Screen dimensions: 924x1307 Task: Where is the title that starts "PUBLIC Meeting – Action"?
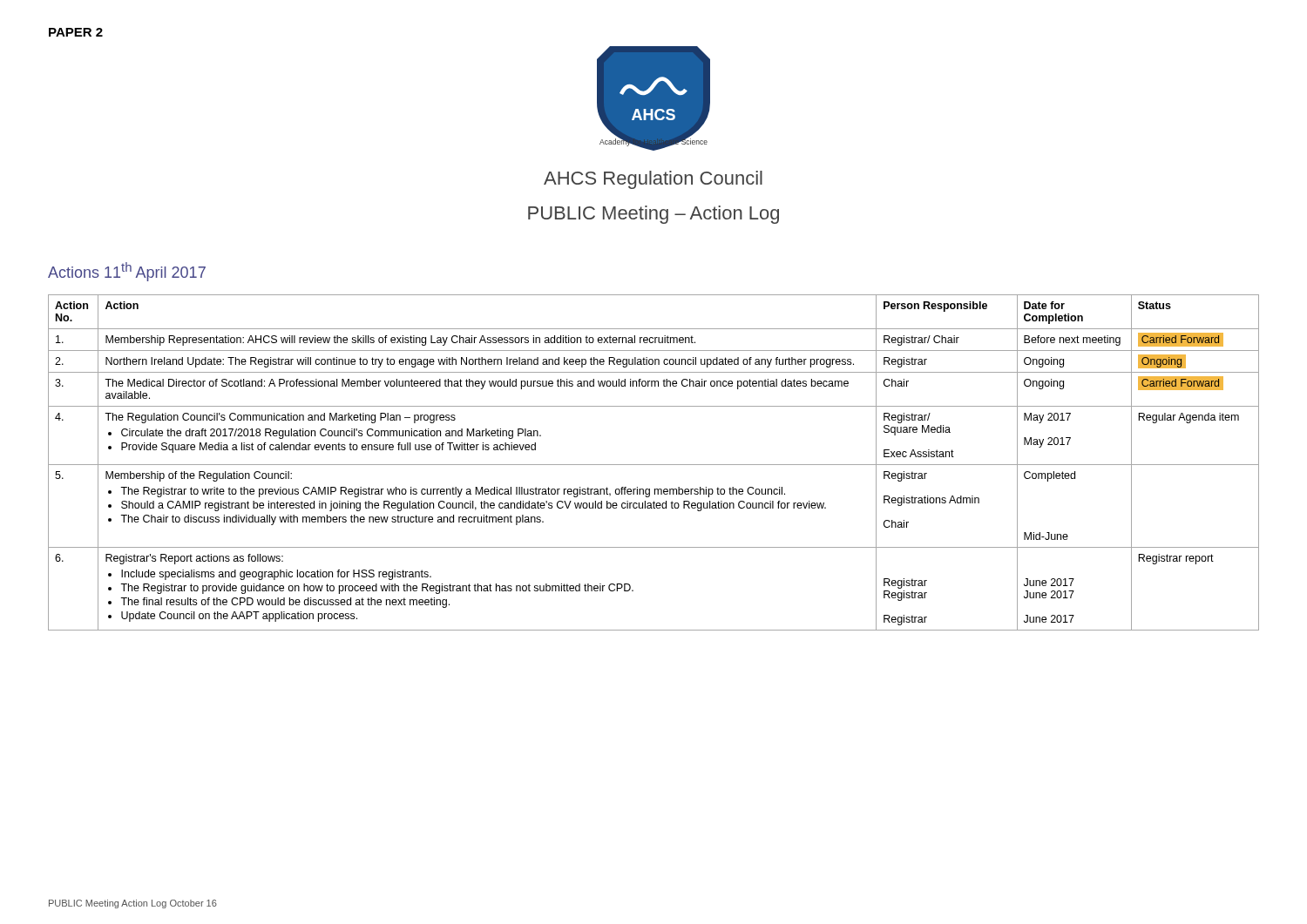pyautogui.click(x=654, y=213)
